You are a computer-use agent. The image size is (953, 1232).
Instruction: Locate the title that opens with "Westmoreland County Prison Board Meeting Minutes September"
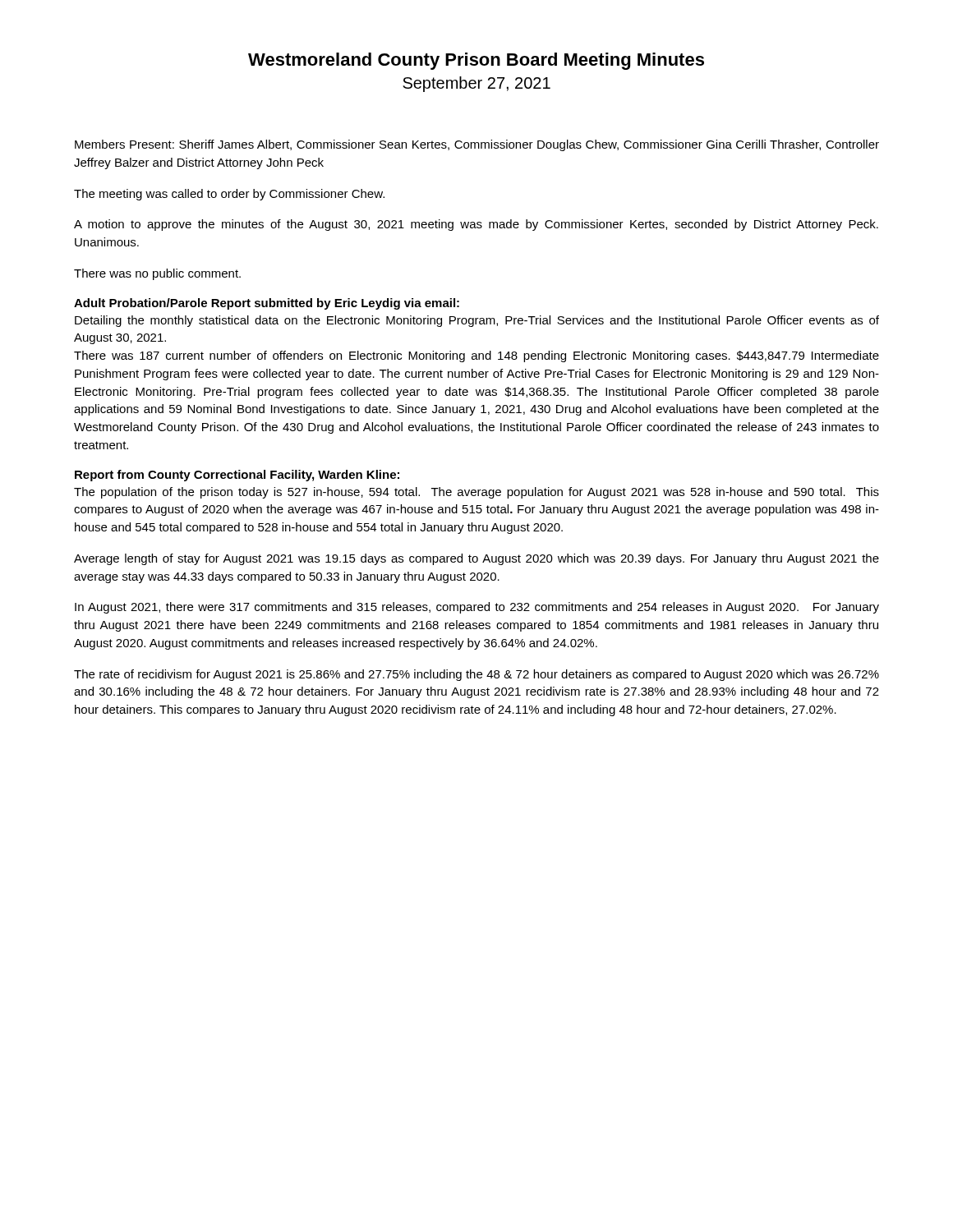click(x=476, y=71)
